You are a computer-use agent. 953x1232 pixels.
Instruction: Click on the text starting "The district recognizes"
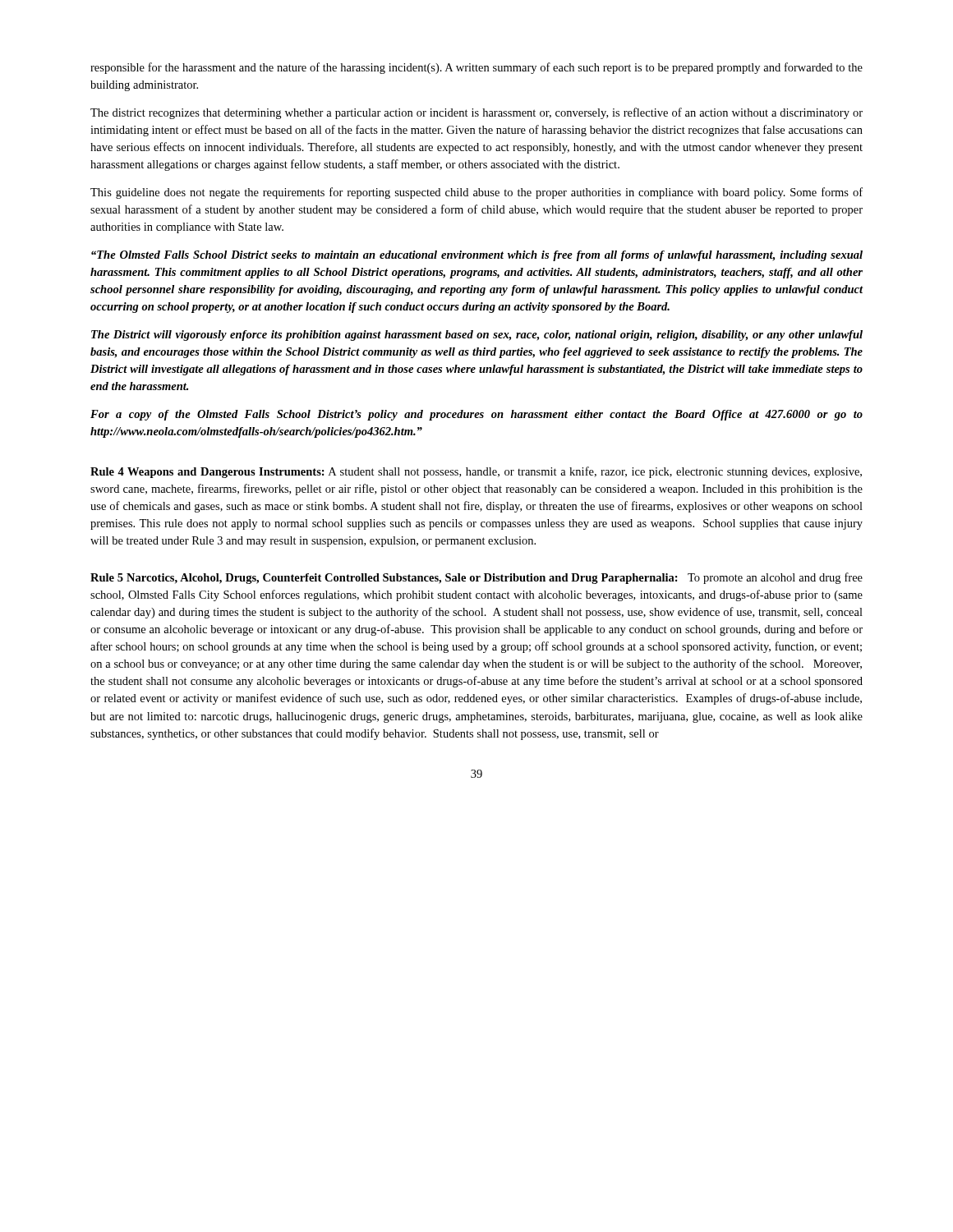tap(476, 138)
